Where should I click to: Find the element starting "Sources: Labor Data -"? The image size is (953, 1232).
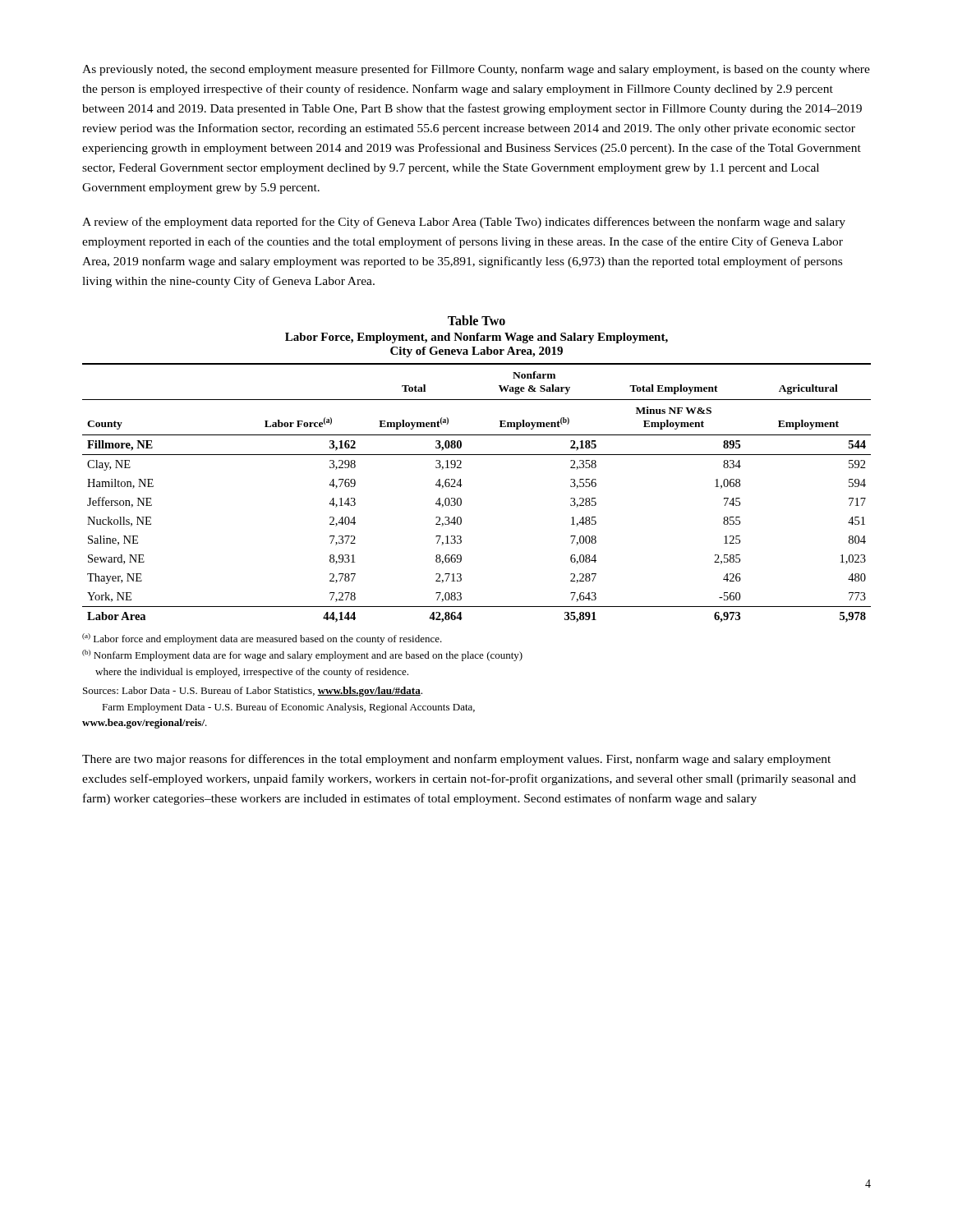[x=279, y=707]
